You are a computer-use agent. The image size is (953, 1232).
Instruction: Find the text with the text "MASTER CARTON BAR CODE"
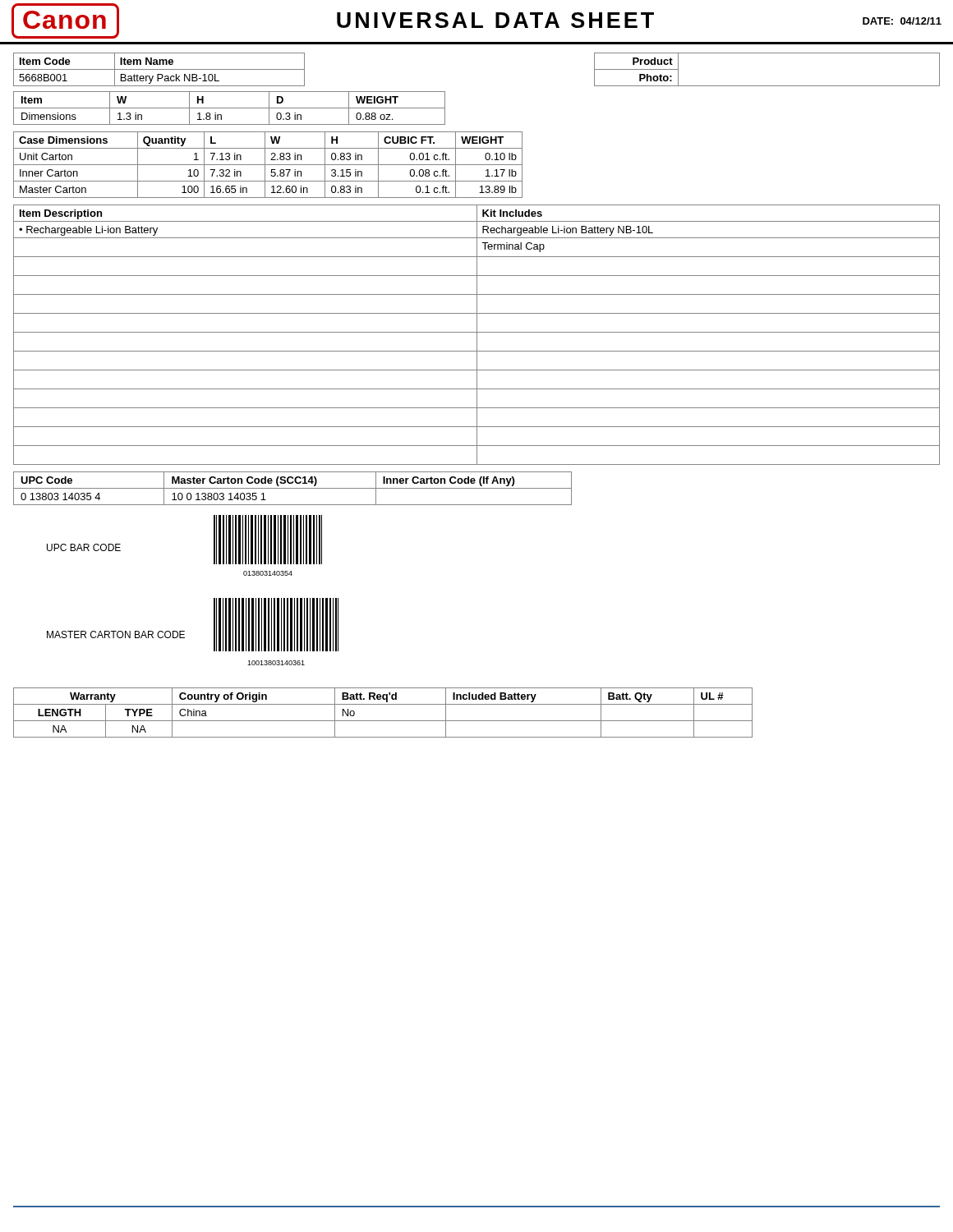(x=116, y=634)
